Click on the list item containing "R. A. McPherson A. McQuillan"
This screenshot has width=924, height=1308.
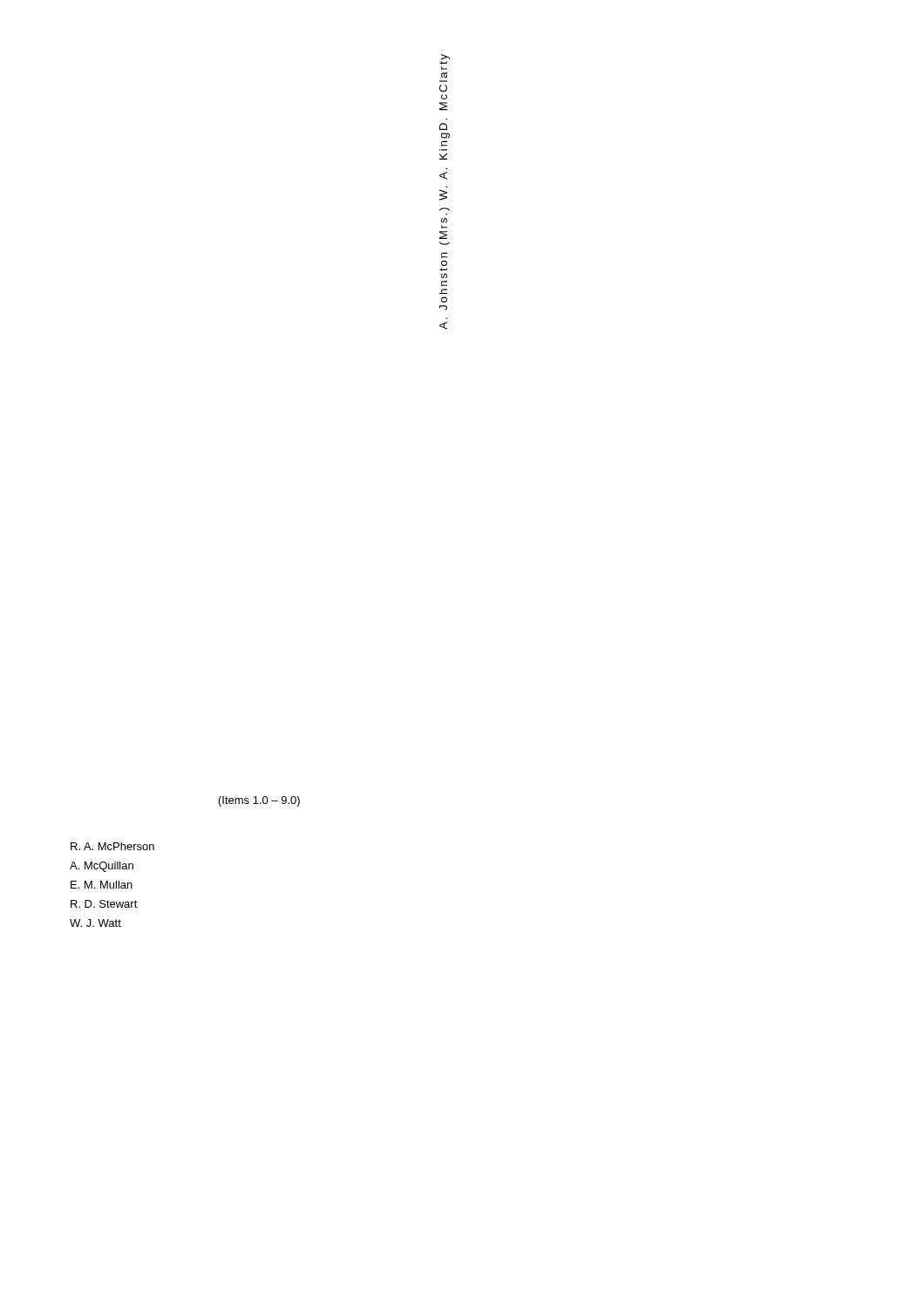112,885
